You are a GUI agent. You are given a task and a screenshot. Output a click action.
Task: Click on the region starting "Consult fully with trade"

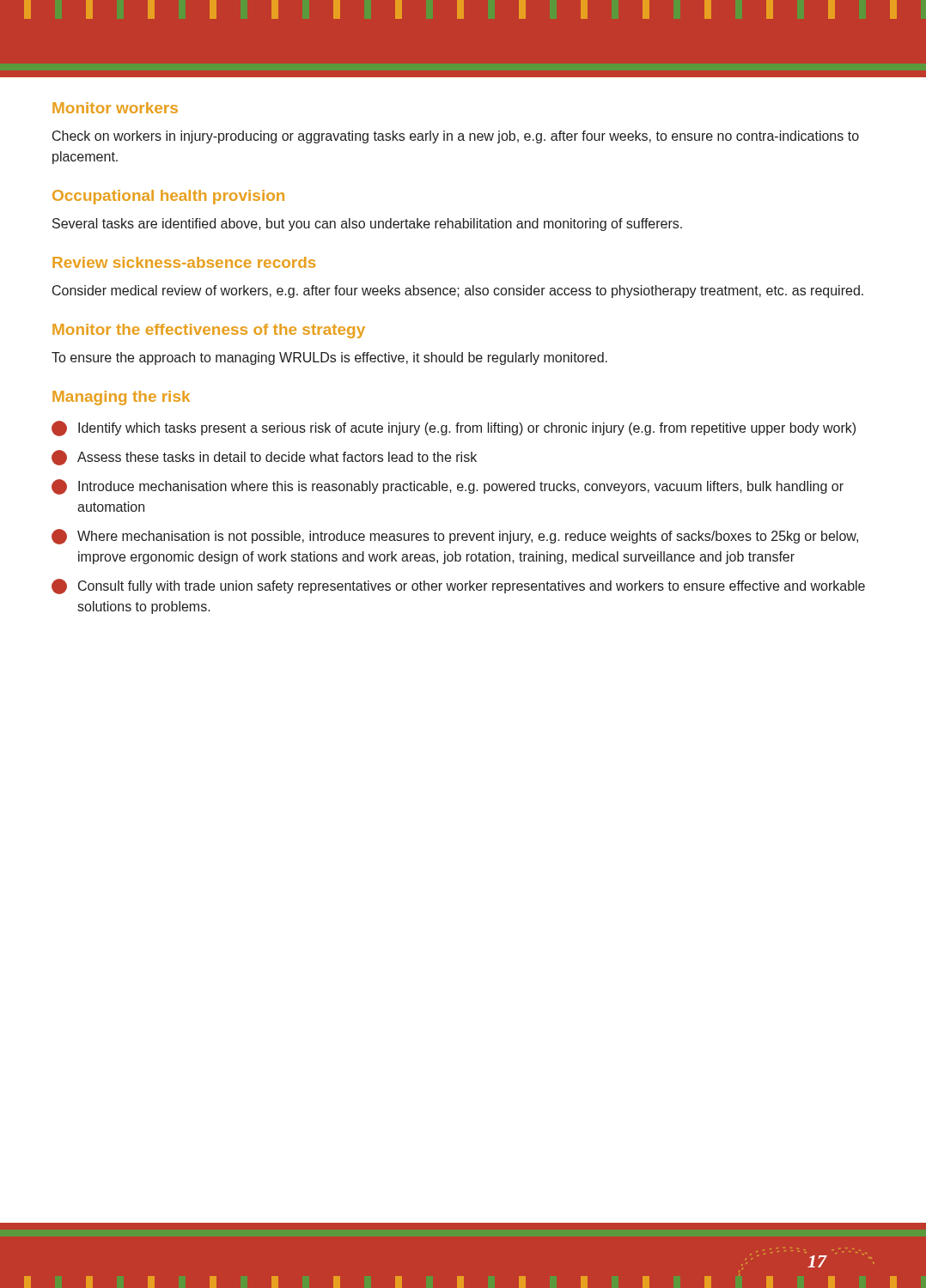(x=463, y=597)
